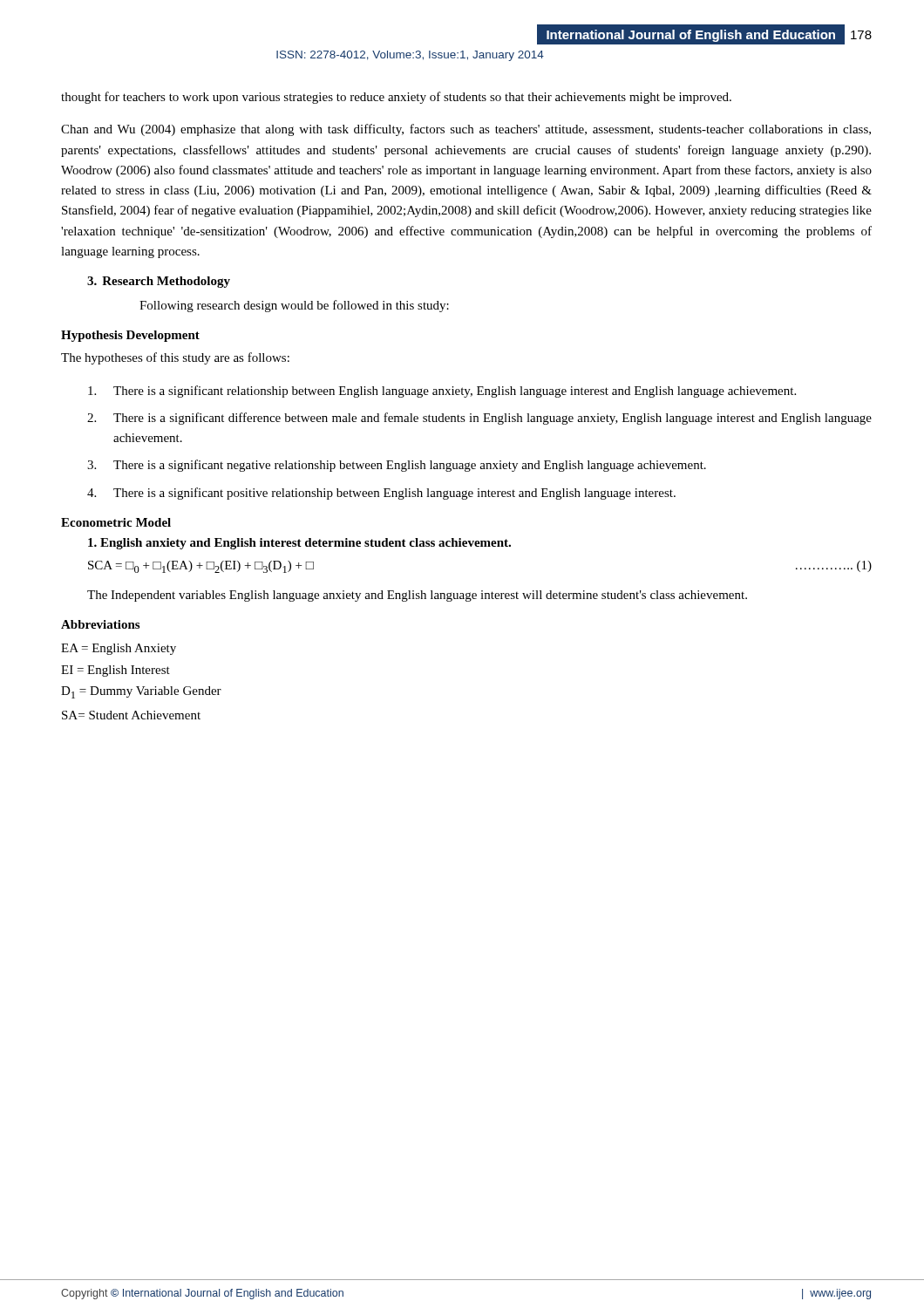Image resolution: width=924 pixels, height=1308 pixels.
Task: Point to the passage starting "Econometric Model"
Action: (x=116, y=522)
